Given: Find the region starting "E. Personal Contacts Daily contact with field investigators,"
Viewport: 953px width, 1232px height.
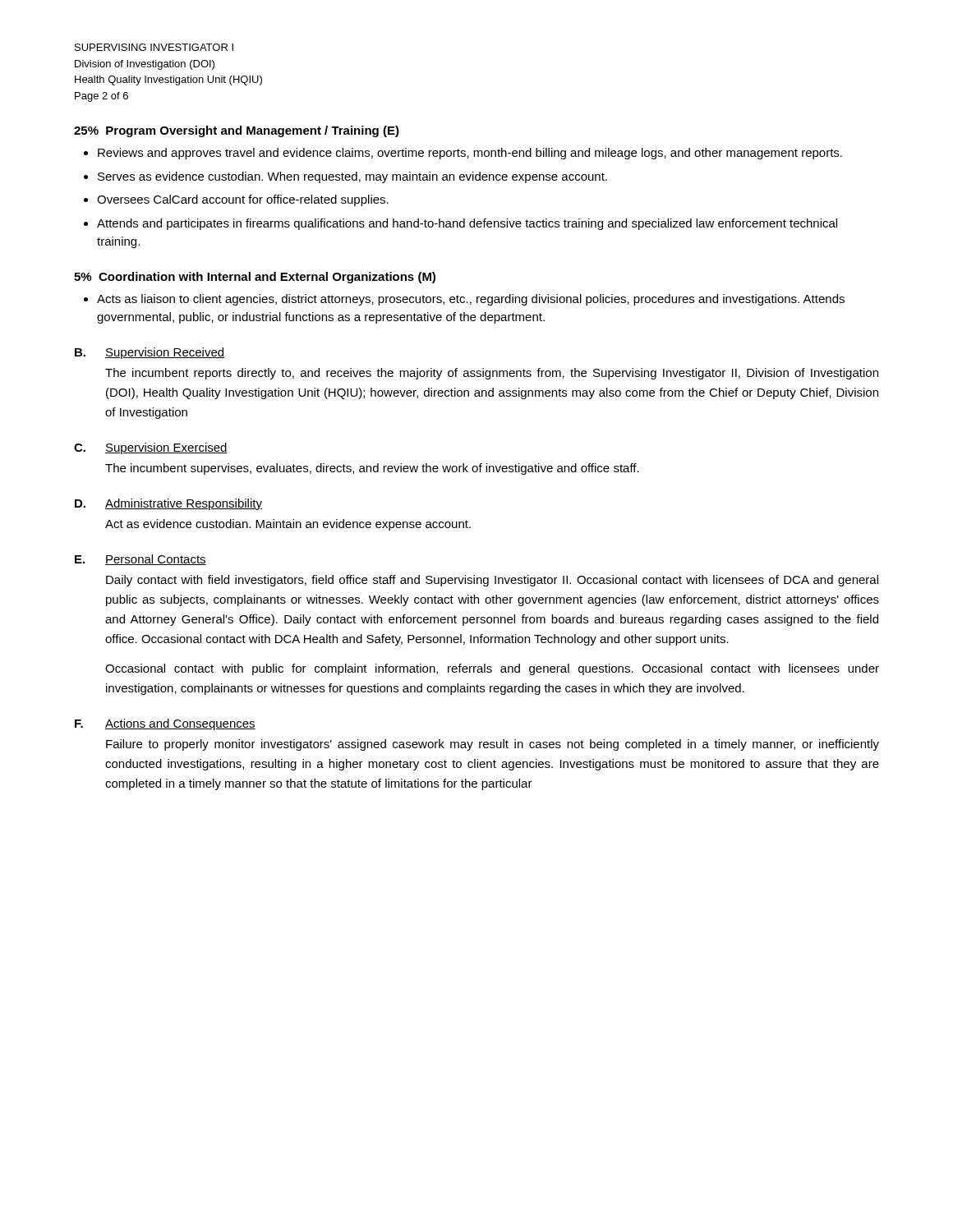Looking at the screenshot, I should 476,625.
